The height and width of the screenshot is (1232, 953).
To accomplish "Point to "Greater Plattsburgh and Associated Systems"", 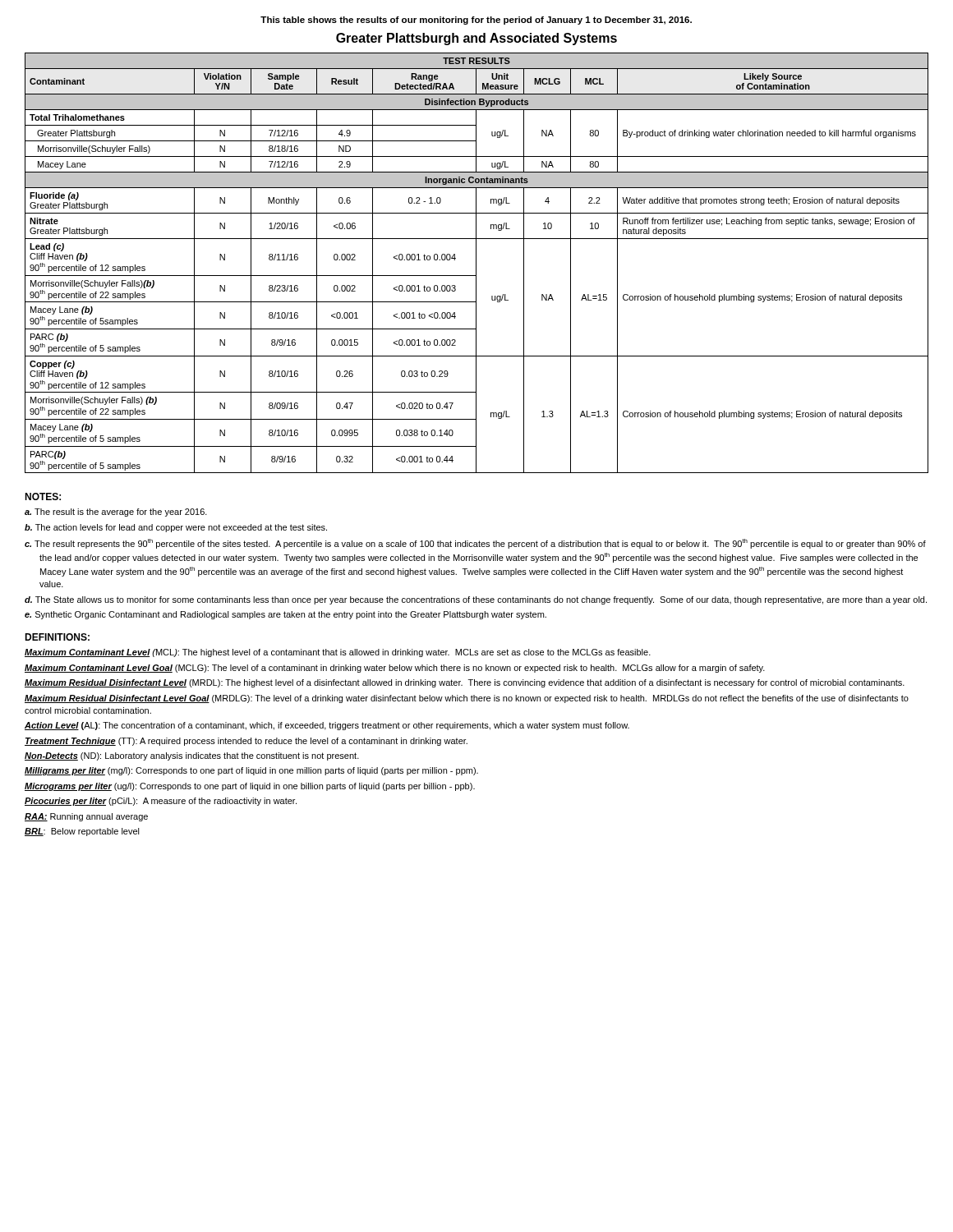I will point(476,38).
